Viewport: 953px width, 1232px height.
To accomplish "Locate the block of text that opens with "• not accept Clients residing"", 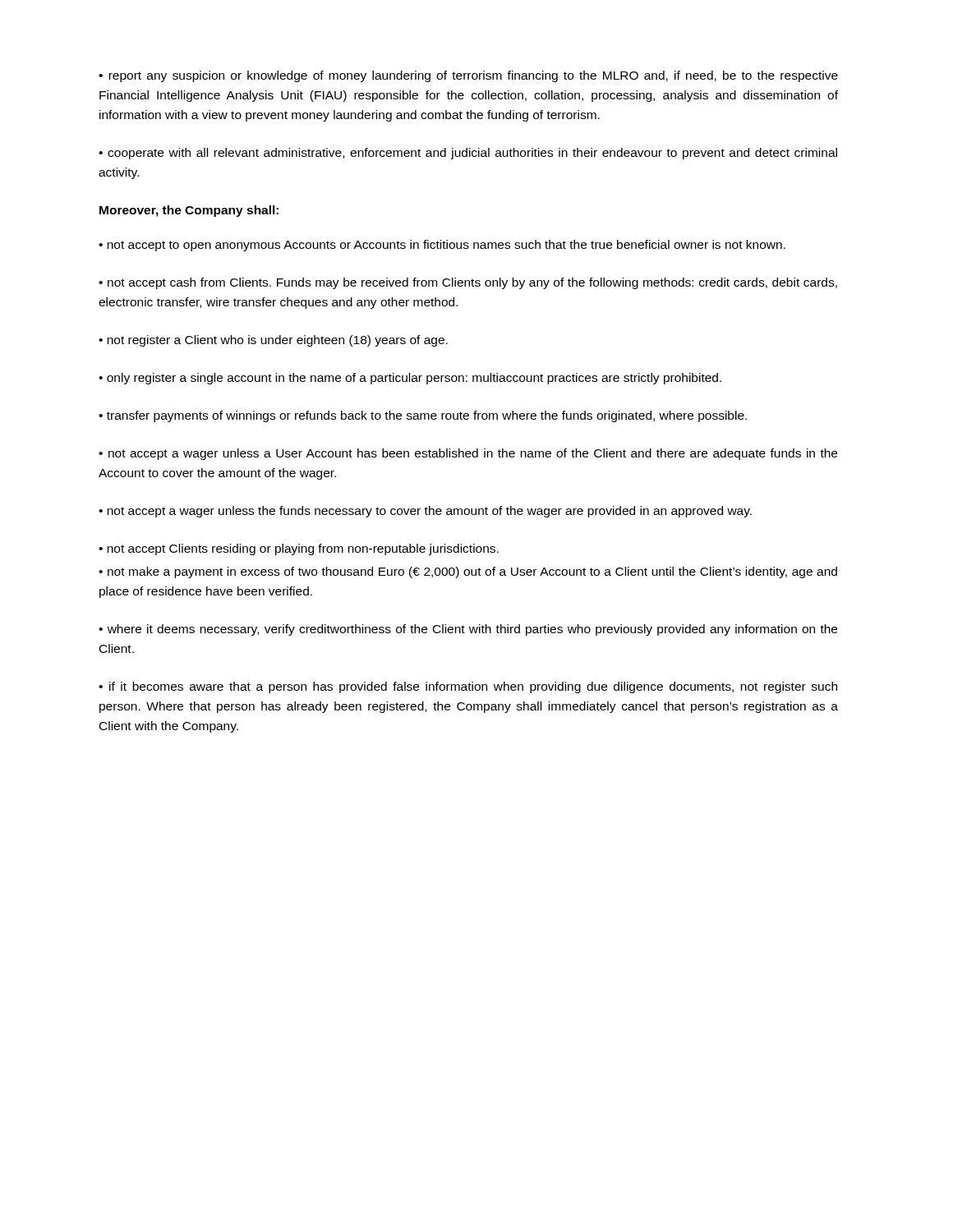I will pyautogui.click(x=299, y=548).
